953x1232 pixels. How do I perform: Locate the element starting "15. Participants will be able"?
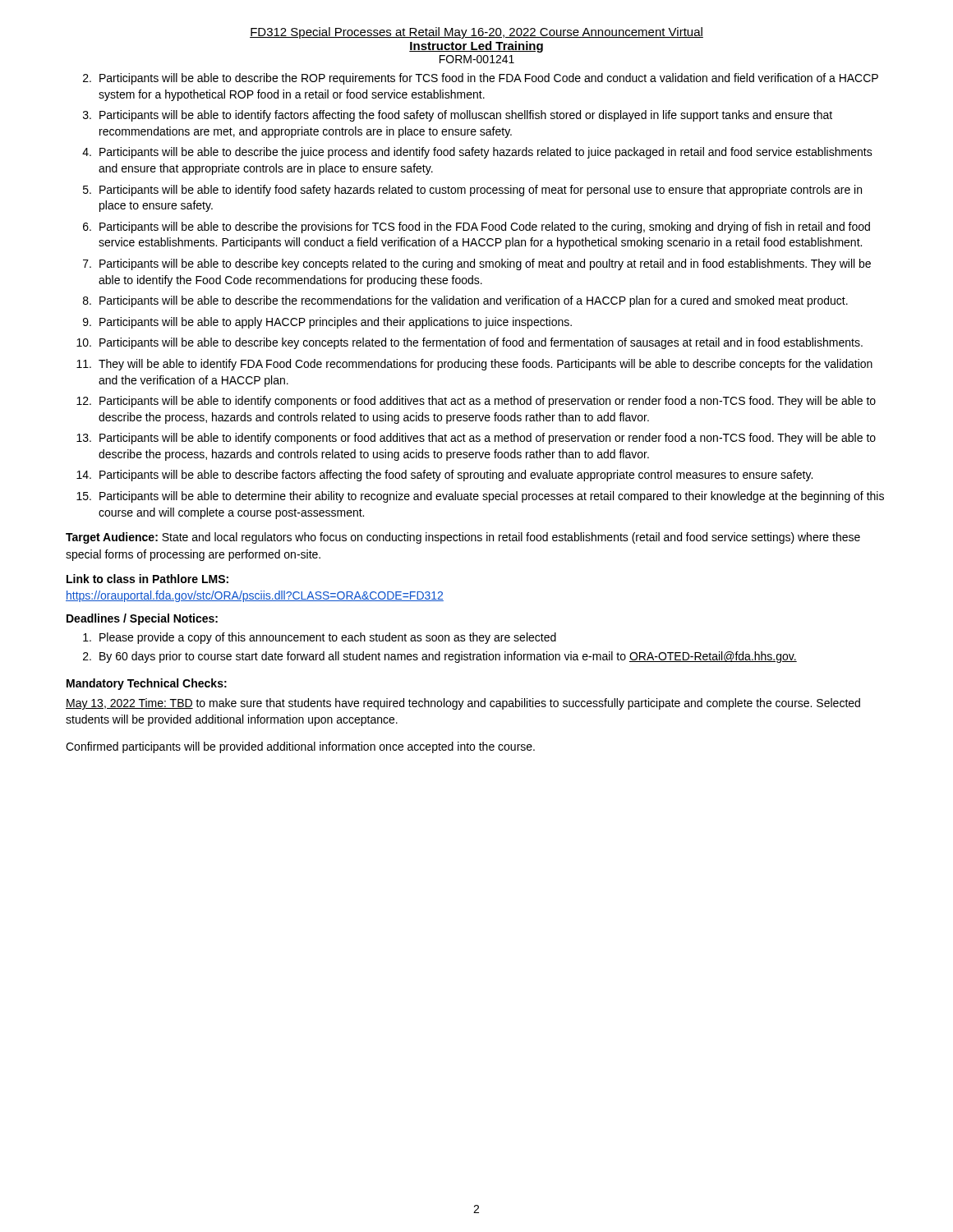click(x=476, y=505)
